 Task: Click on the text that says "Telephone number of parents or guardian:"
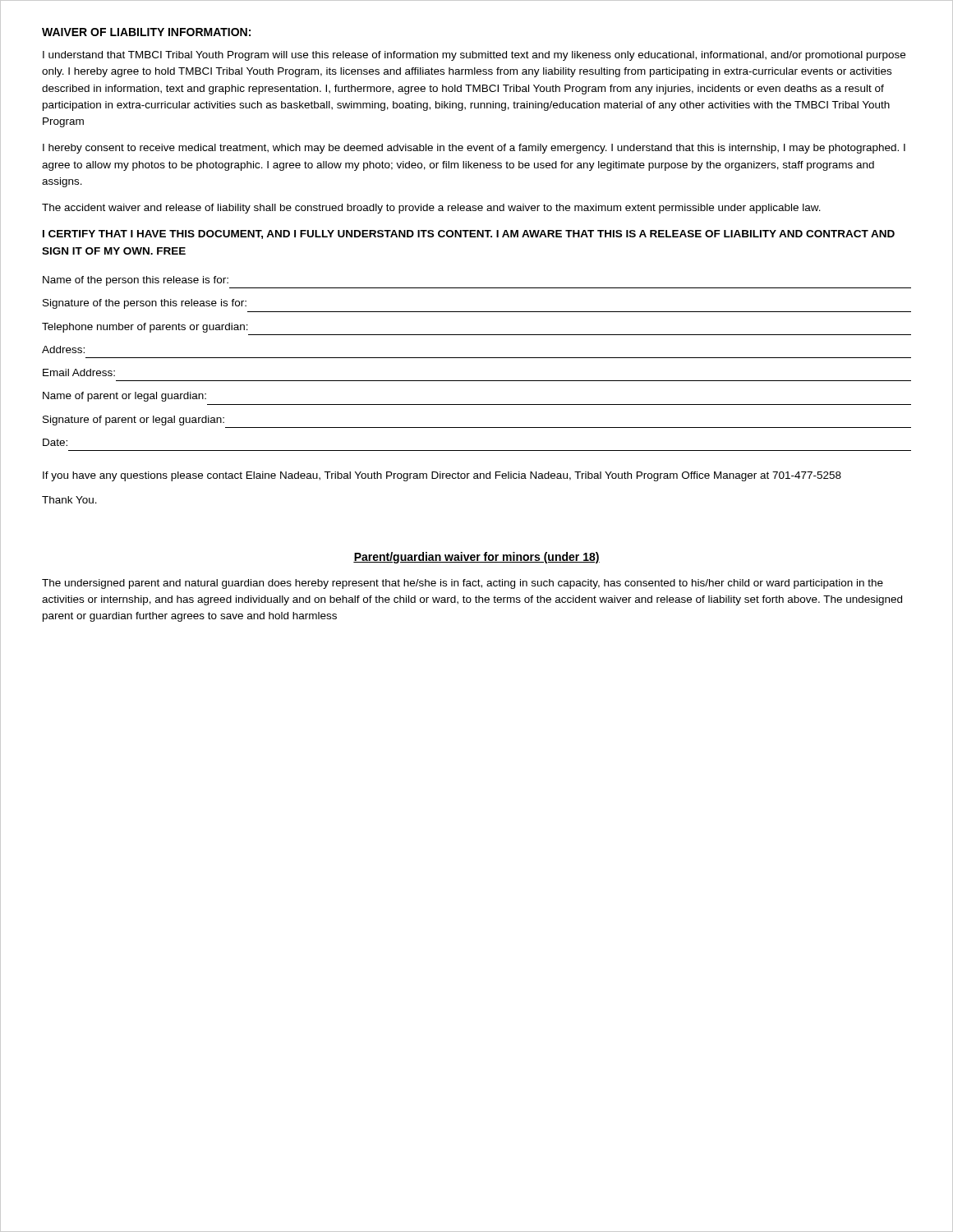pos(476,327)
